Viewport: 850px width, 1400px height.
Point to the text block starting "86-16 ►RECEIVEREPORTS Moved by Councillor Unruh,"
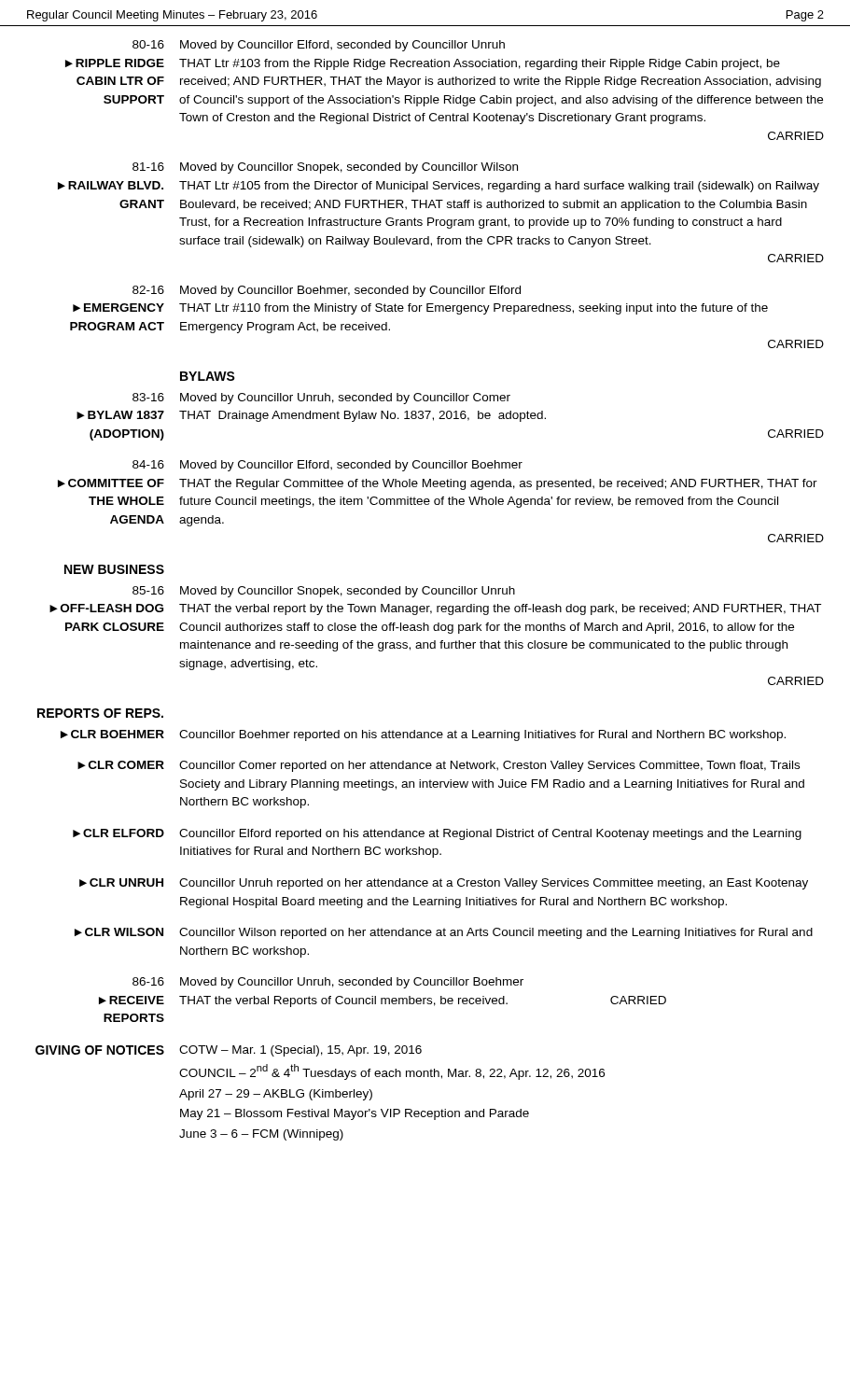tap(425, 1000)
